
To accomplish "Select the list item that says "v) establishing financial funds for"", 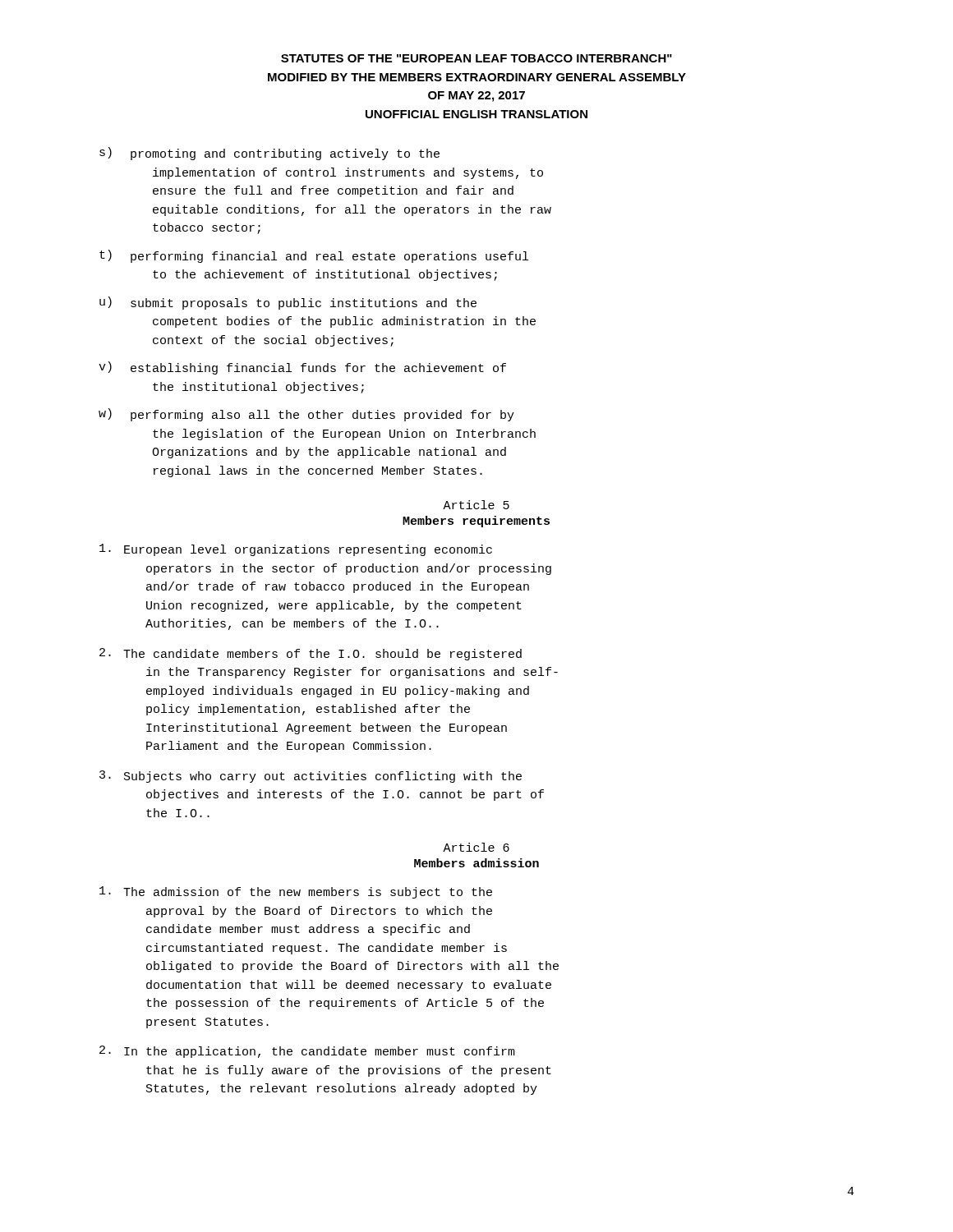I will (x=303, y=379).
